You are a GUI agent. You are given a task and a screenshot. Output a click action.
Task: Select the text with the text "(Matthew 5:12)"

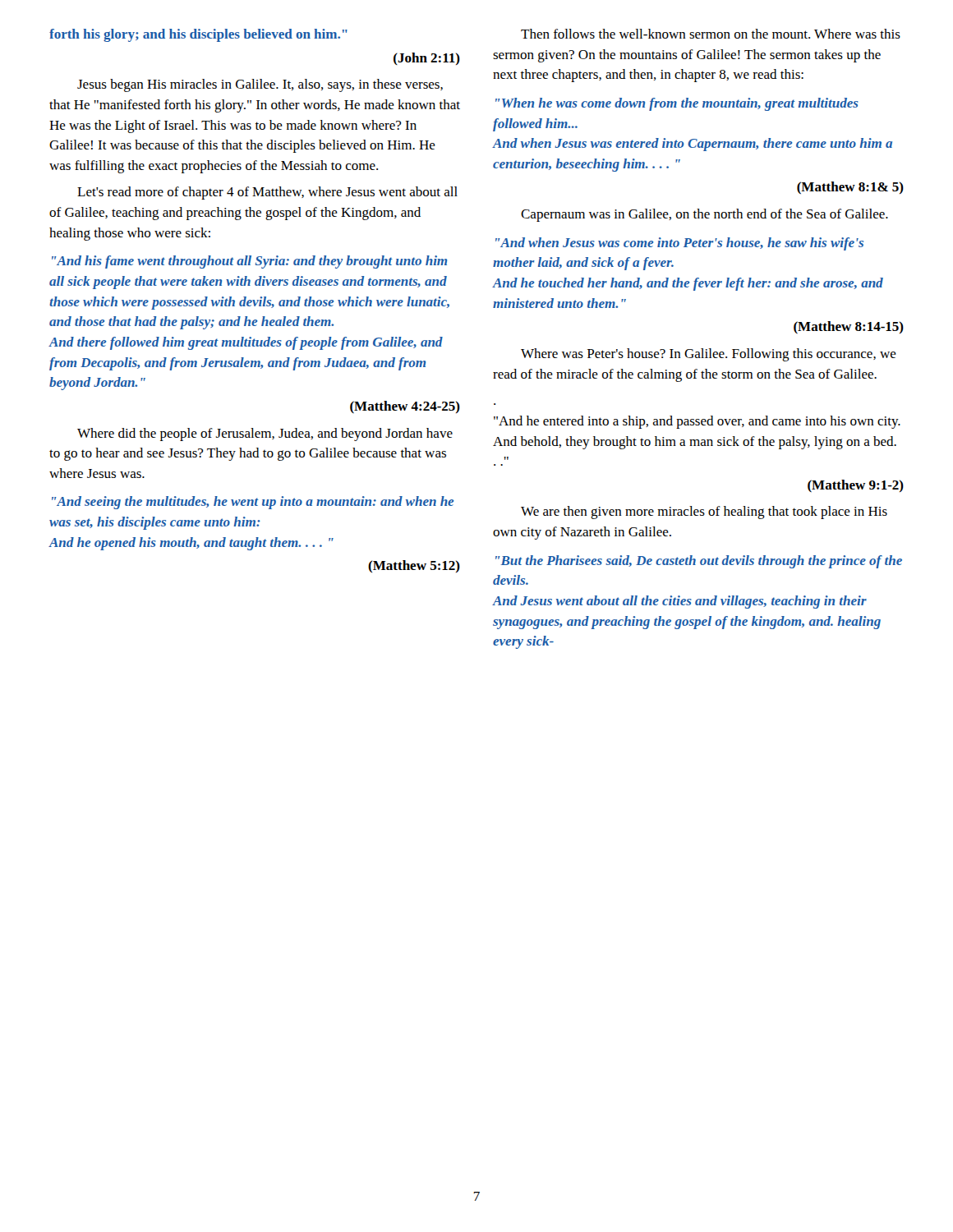pos(414,566)
